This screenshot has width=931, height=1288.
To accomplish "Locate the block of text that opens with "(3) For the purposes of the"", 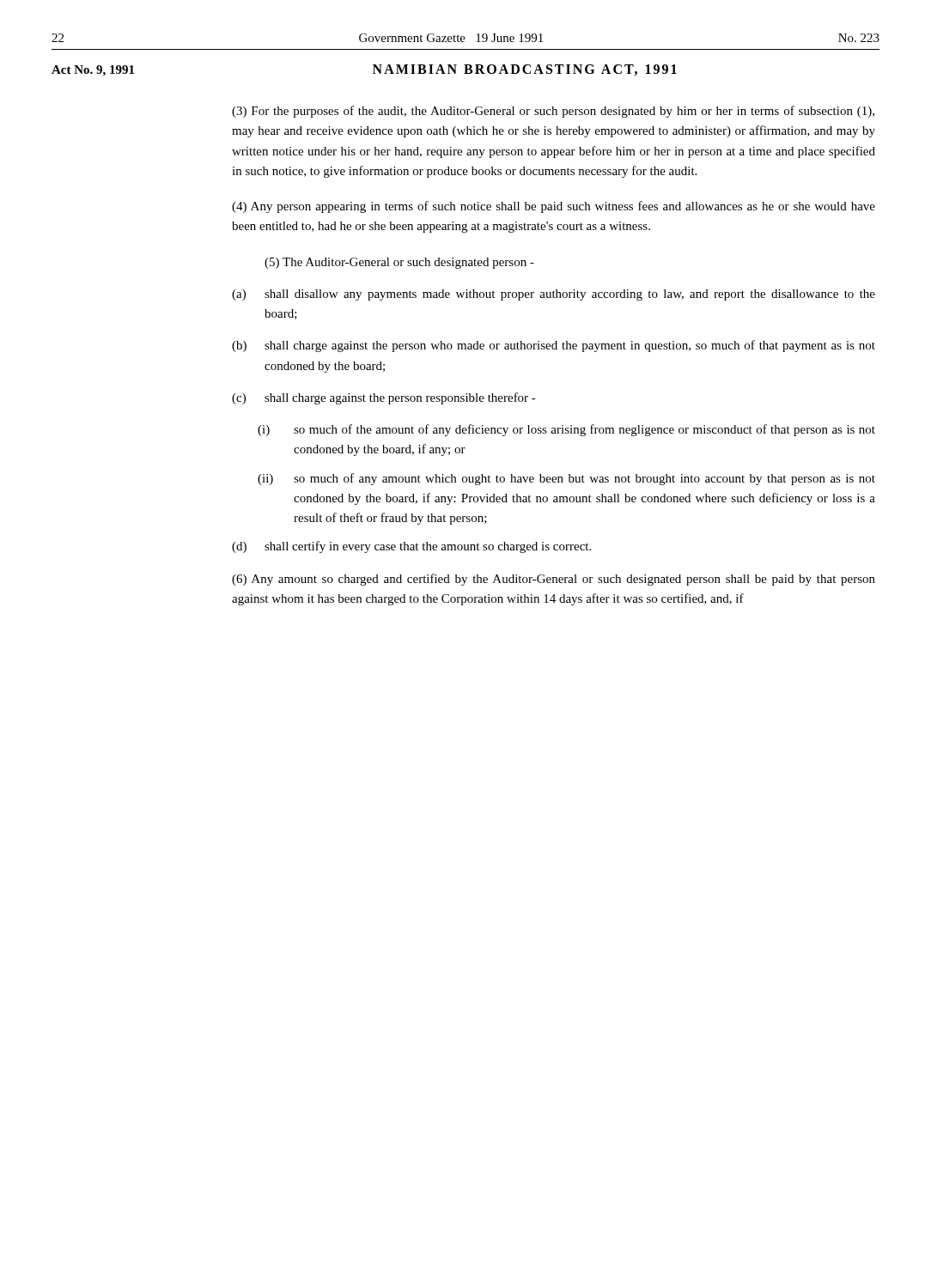I will pyautogui.click(x=554, y=141).
